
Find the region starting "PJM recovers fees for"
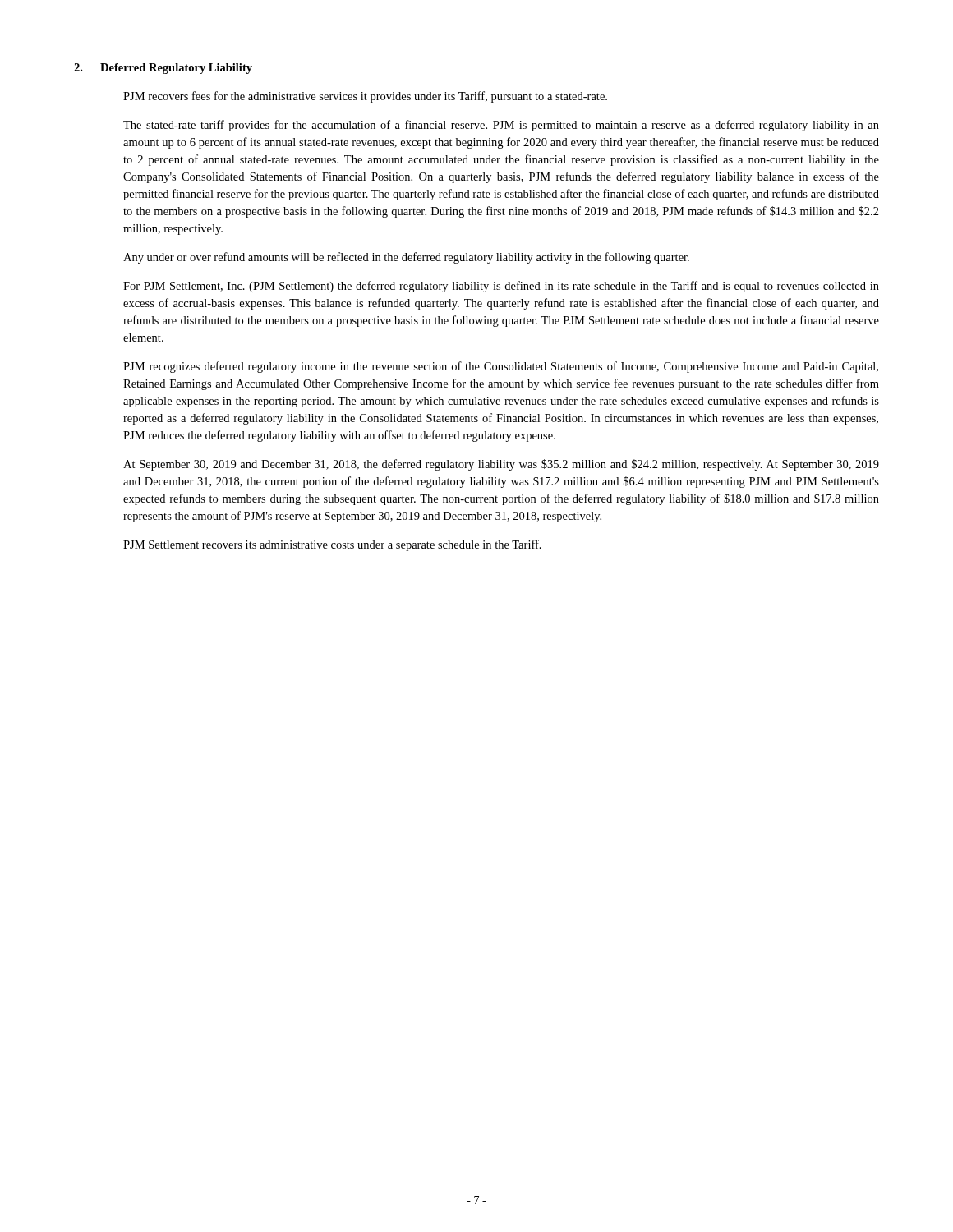pyautogui.click(x=366, y=96)
